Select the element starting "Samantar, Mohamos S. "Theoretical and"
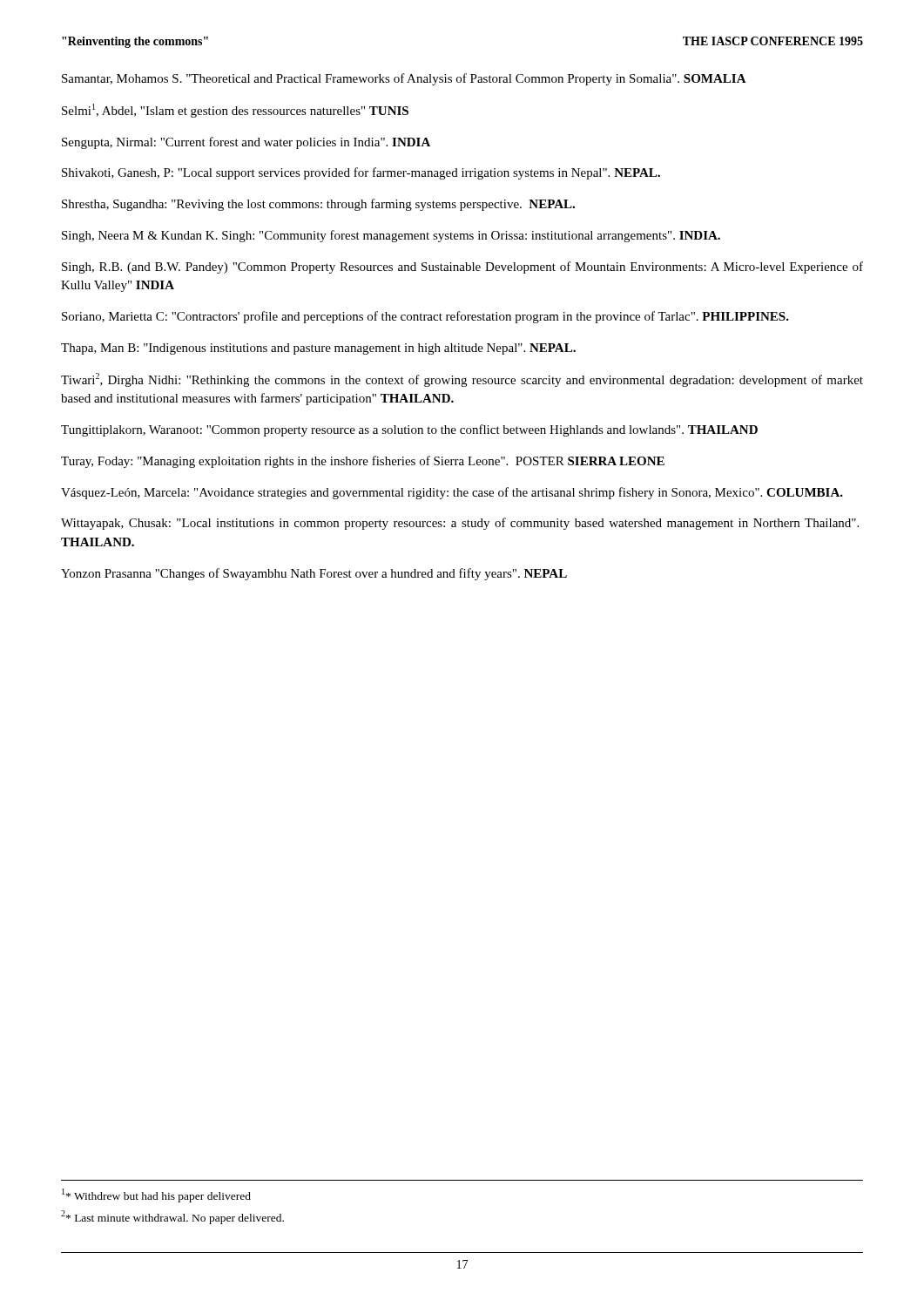Image resolution: width=924 pixels, height=1307 pixels. (403, 78)
